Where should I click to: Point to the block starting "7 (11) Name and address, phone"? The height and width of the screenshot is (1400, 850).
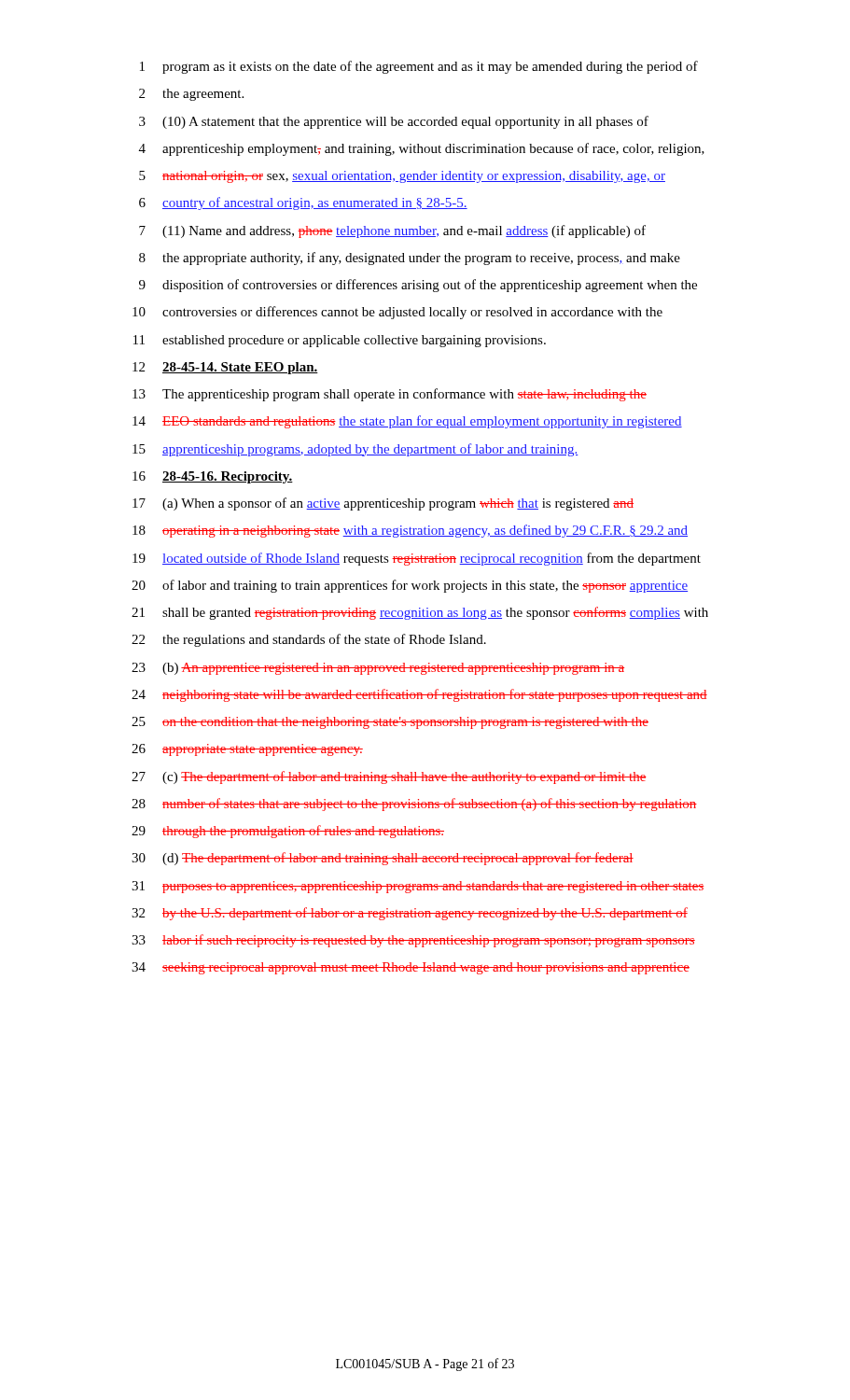[x=425, y=231]
